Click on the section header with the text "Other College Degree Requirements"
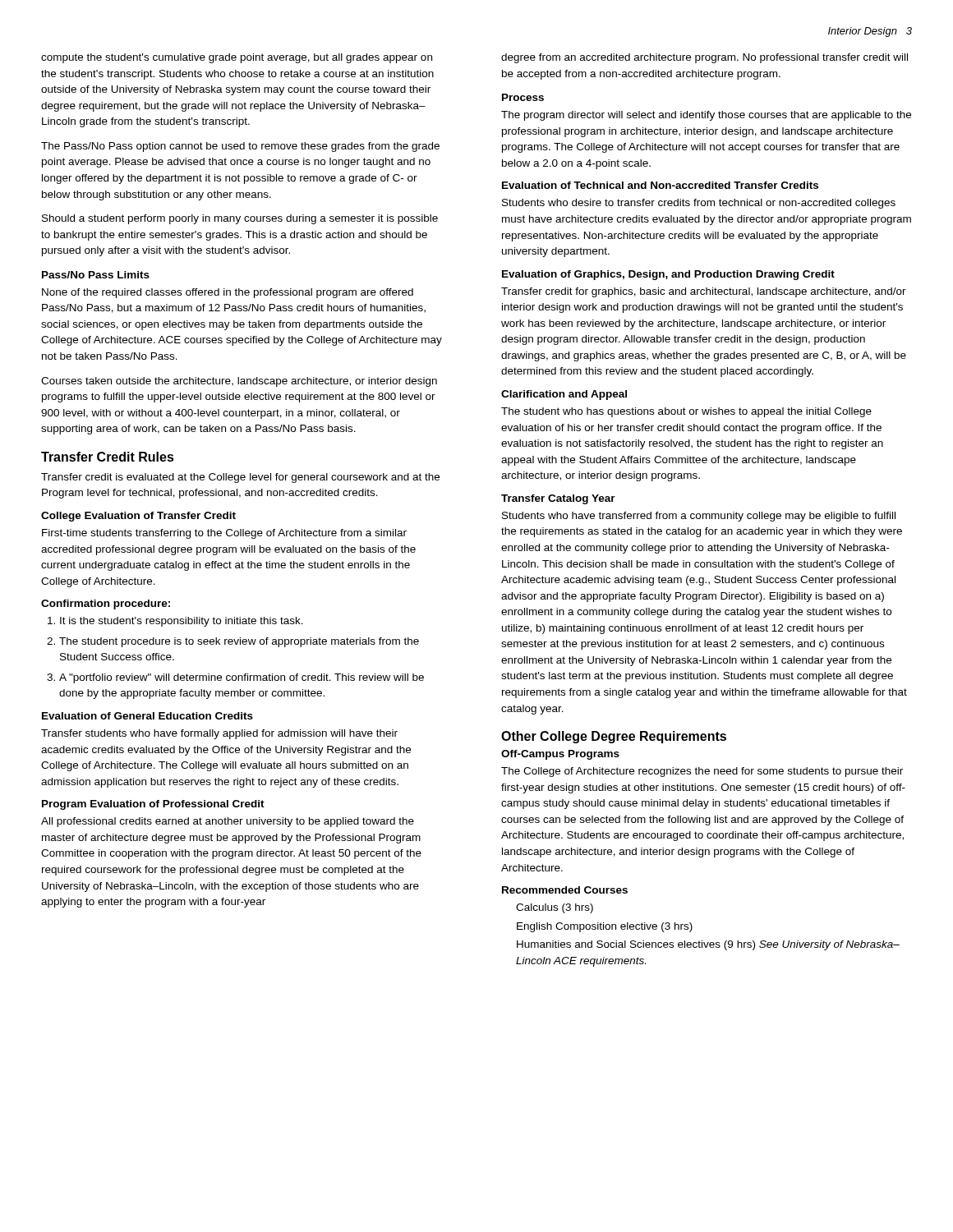 [614, 736]
